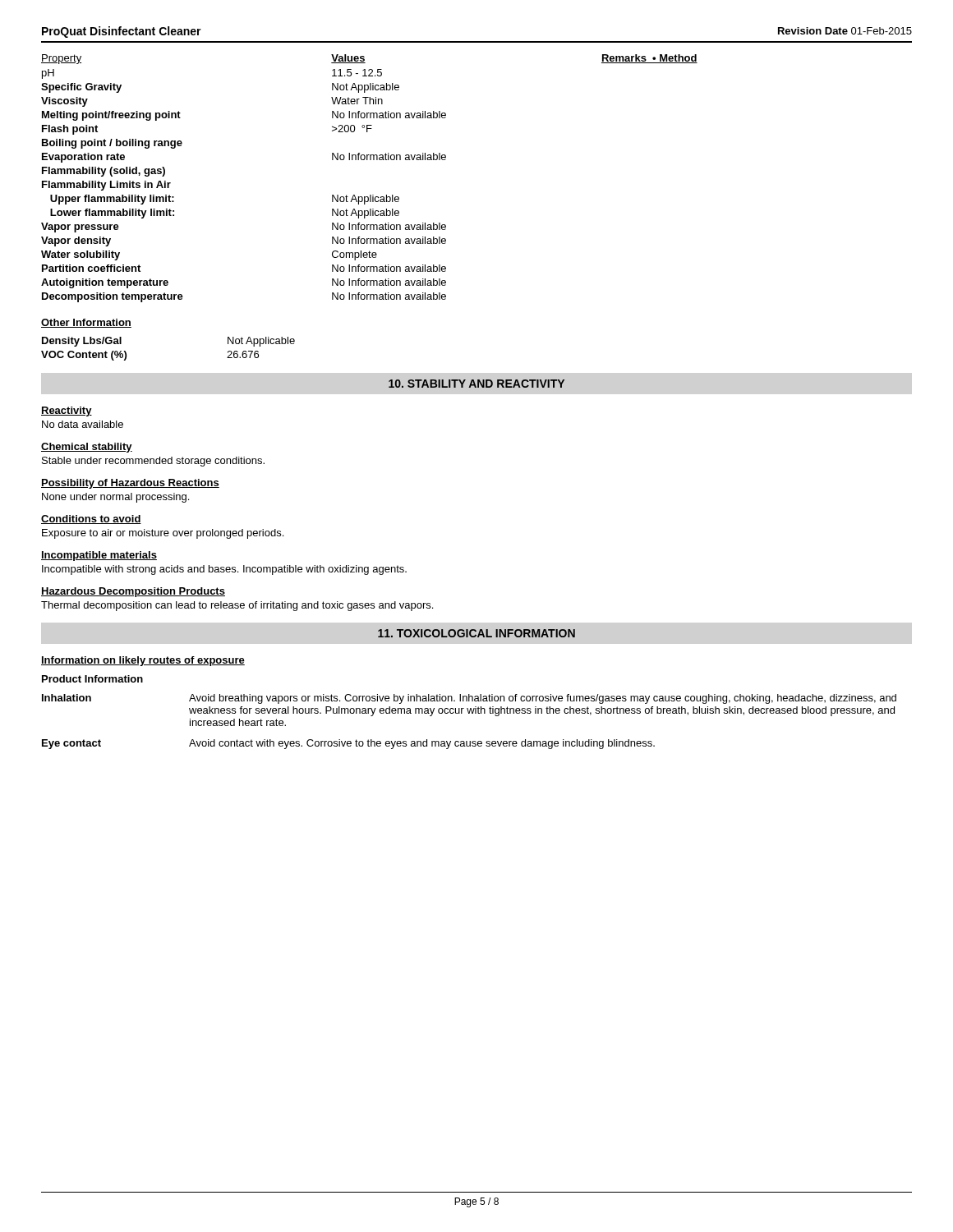The width and height of the screenshot is (953, 1232).
Task: Locate the region starting "Conditions to avoid"
Action: [x=91, y=519]
